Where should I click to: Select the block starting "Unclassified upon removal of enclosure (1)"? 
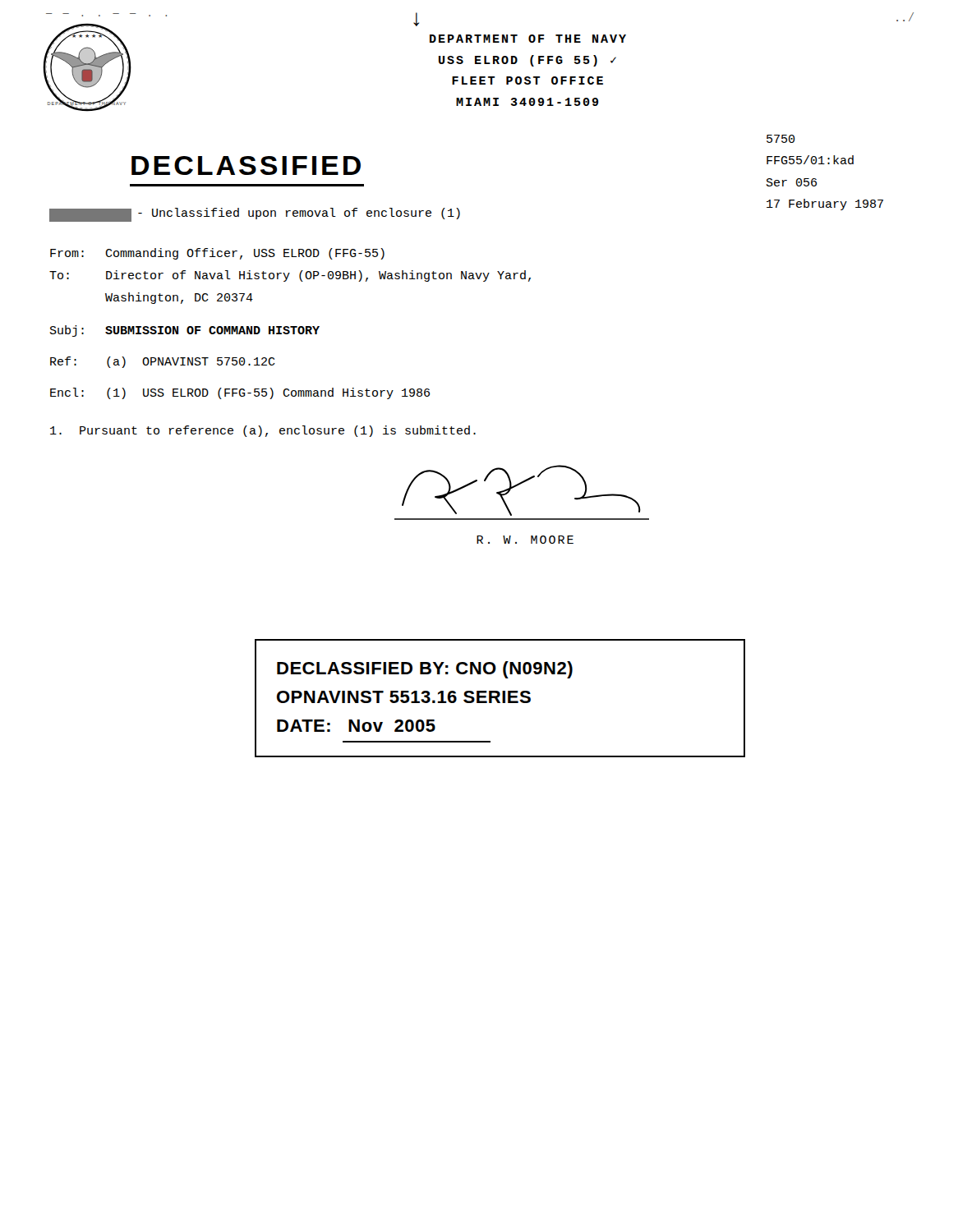[256, 214]
